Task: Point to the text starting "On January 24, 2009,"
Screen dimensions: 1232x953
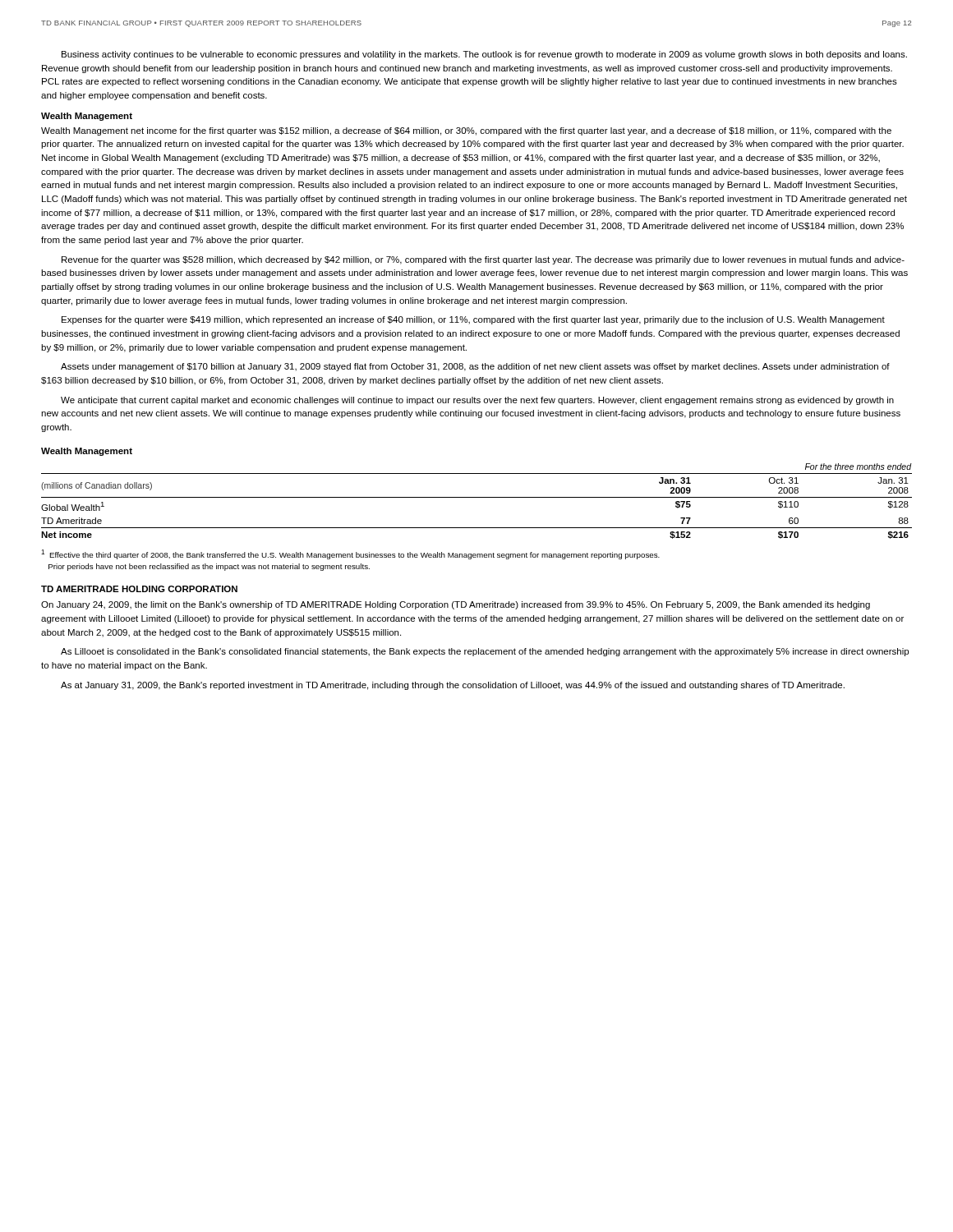Action: [476, 619]
